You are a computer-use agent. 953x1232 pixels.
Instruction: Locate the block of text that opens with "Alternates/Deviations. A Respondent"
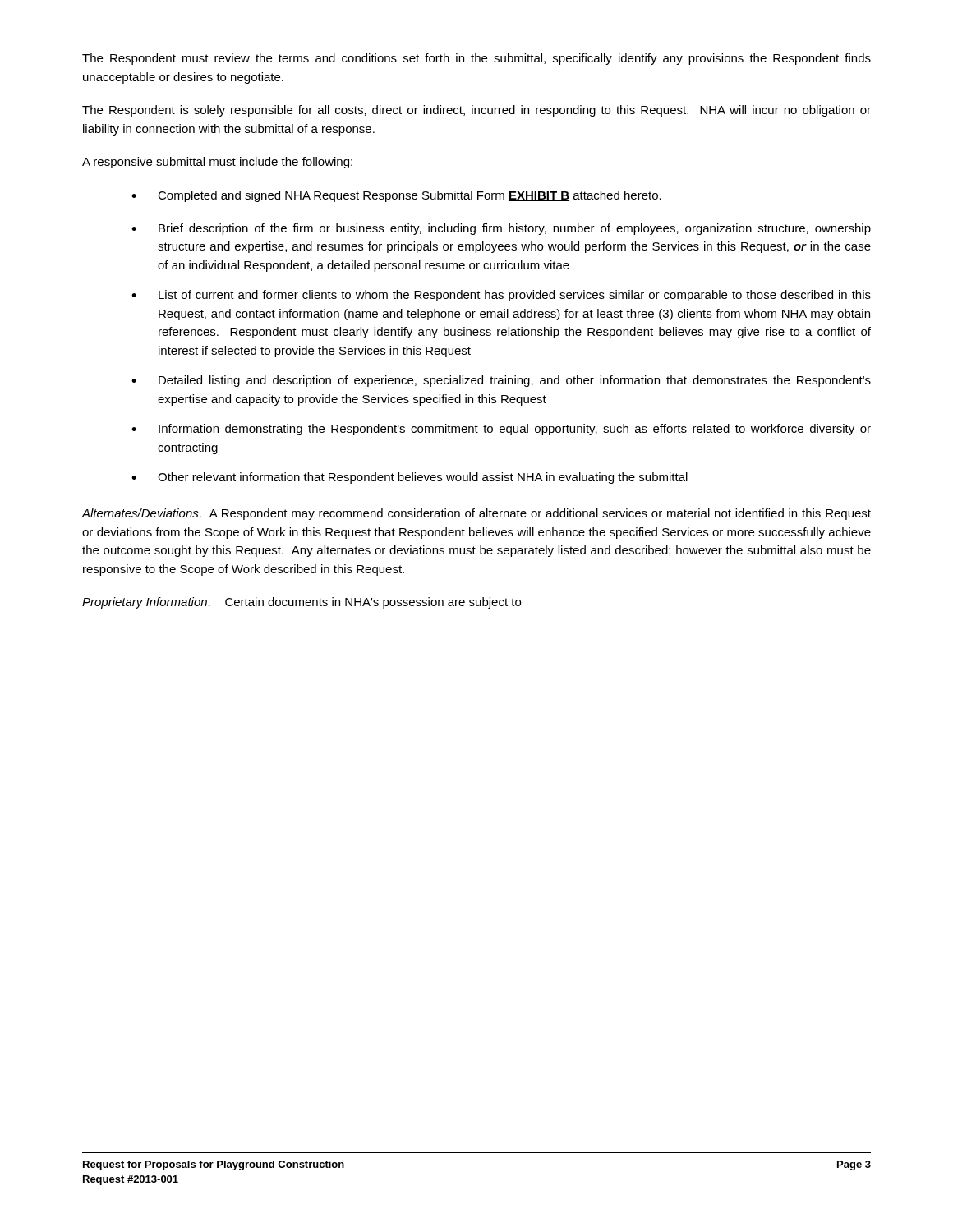476,541
